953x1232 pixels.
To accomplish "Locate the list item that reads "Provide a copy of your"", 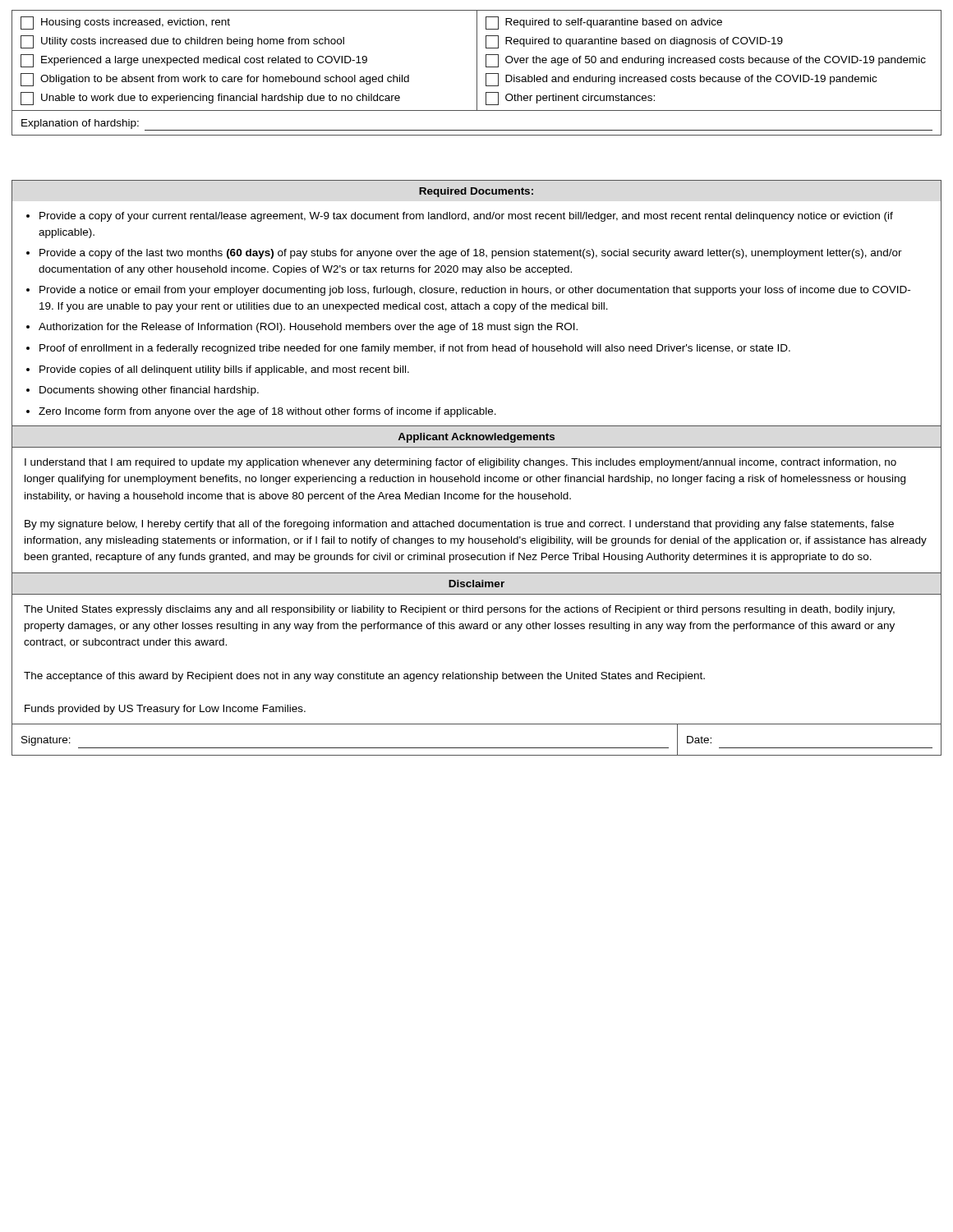I will pos(466,224).
